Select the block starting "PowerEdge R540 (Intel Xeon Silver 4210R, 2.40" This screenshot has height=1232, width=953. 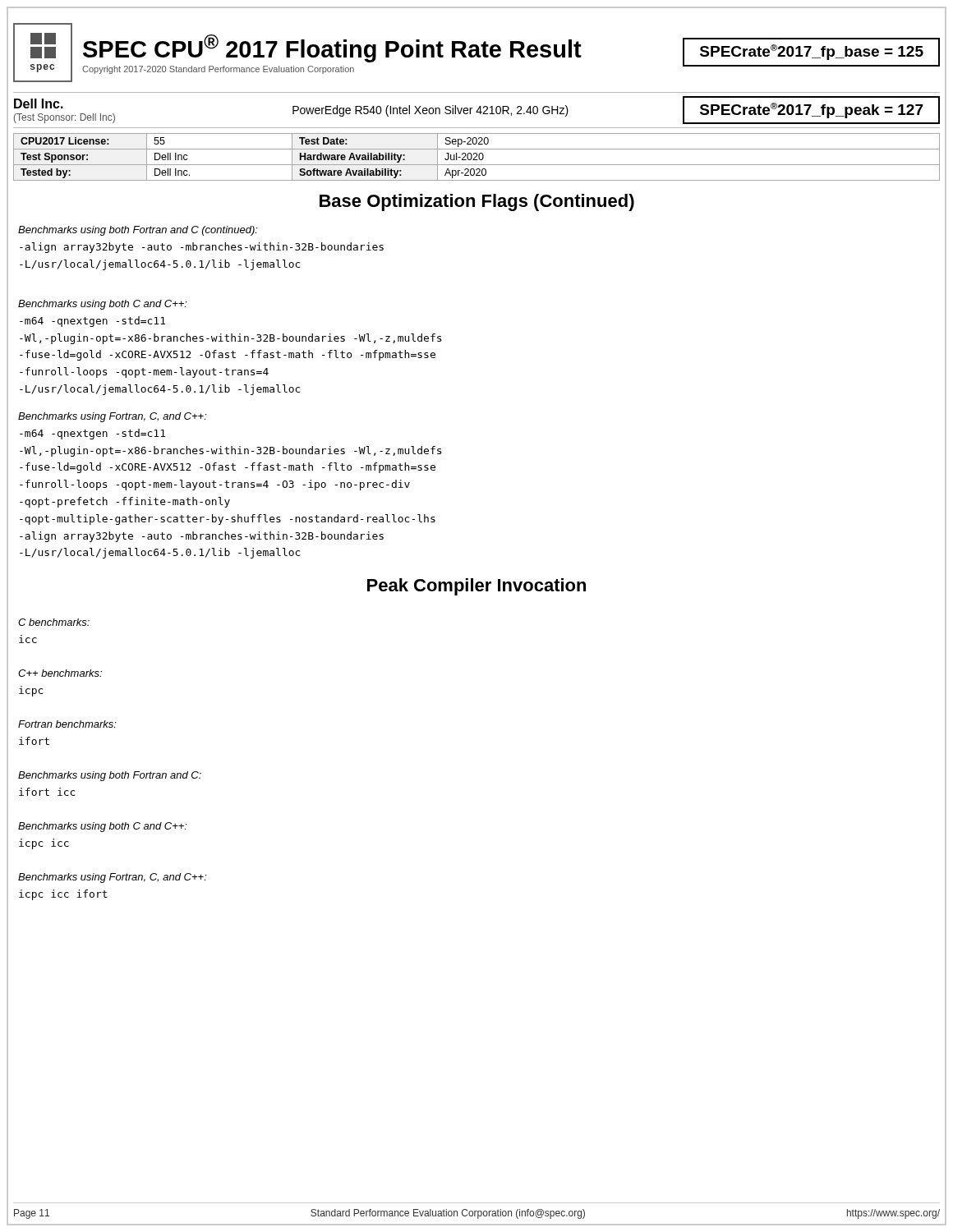click(430, 110)
